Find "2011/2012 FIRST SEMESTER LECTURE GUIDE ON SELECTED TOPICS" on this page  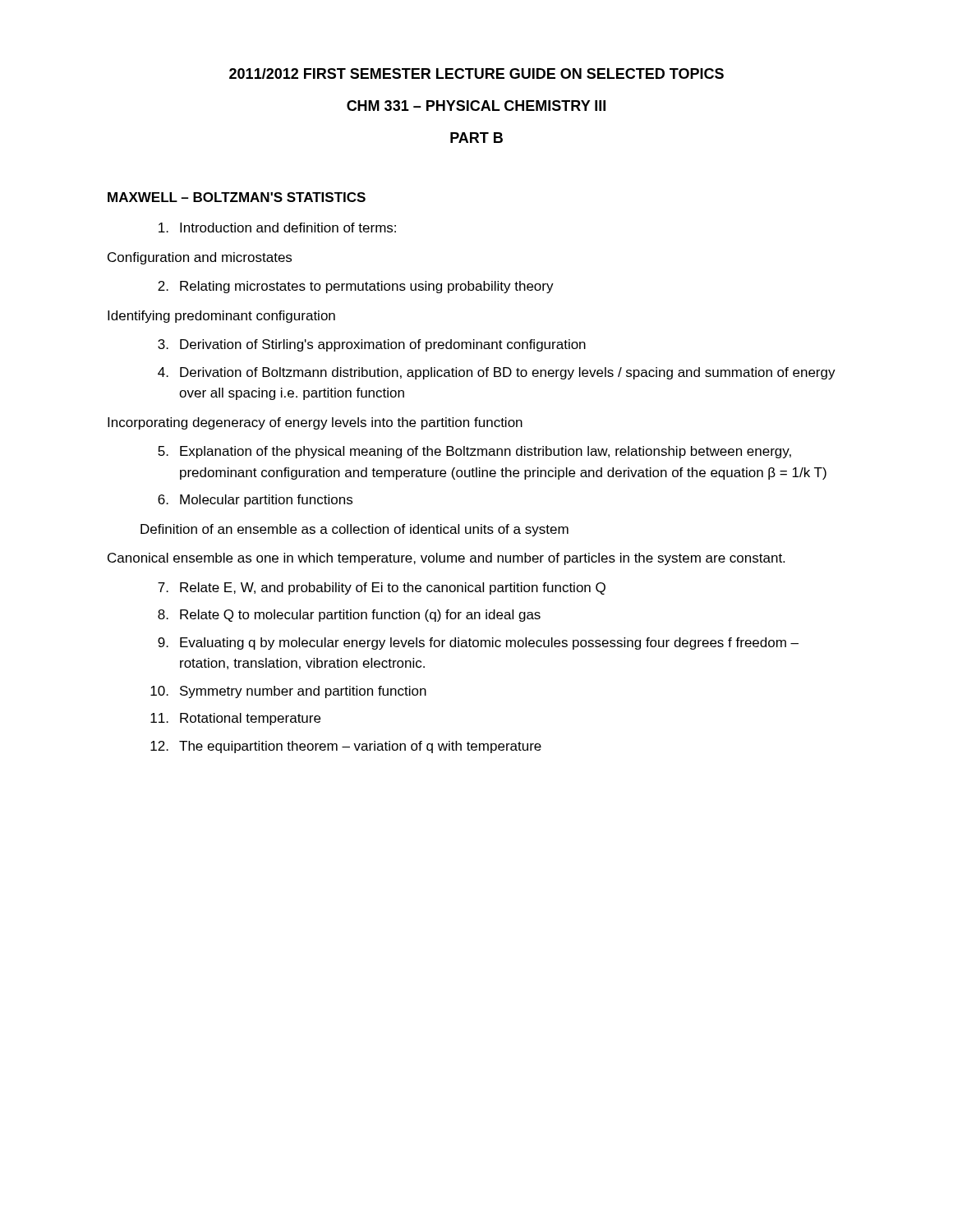(476, 74)
